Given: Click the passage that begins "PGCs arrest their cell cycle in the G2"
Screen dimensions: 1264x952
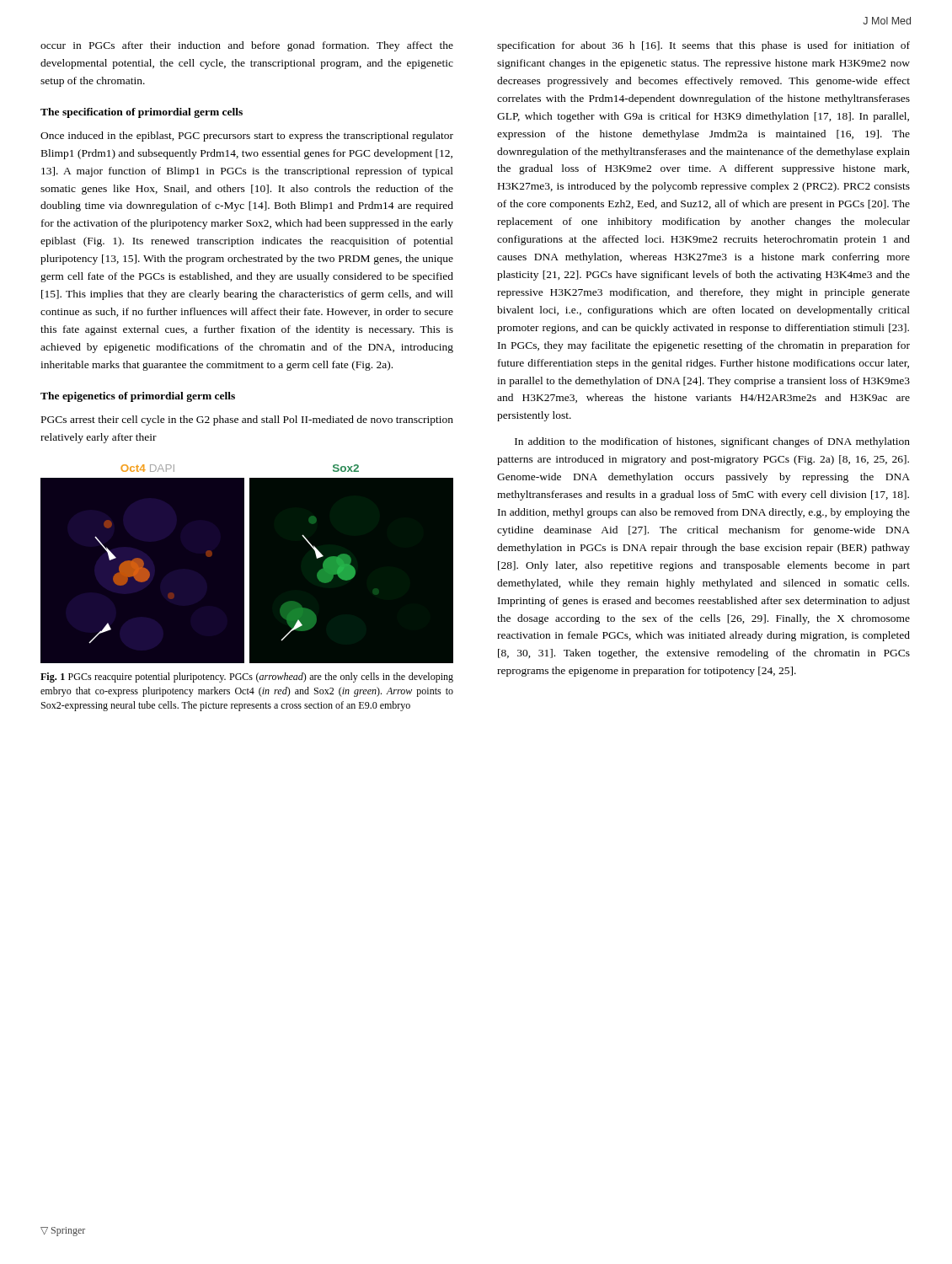Looking at the screenshot, I should click(247, 429).
